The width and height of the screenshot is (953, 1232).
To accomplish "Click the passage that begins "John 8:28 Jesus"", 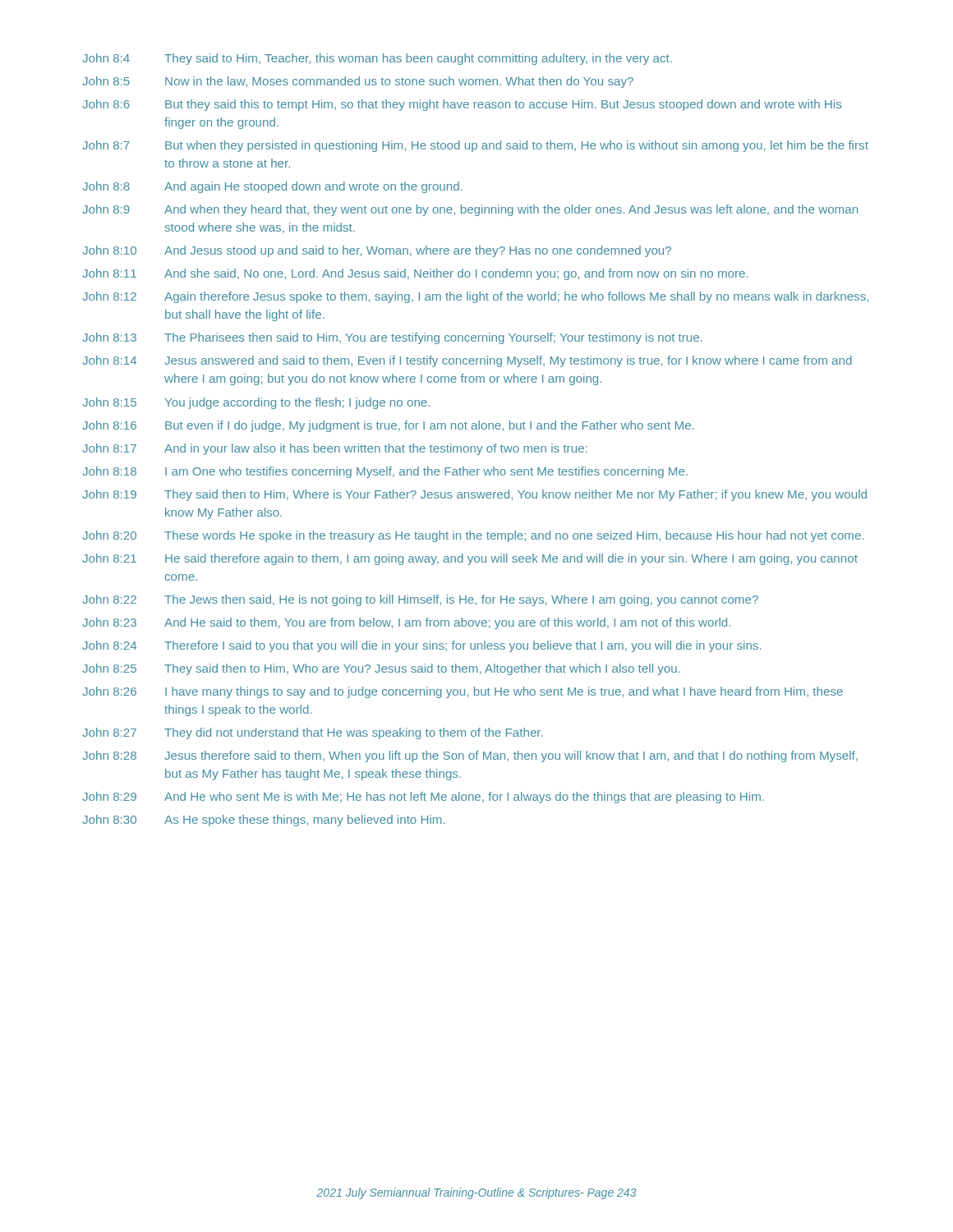I will click(x=476, y=765).
